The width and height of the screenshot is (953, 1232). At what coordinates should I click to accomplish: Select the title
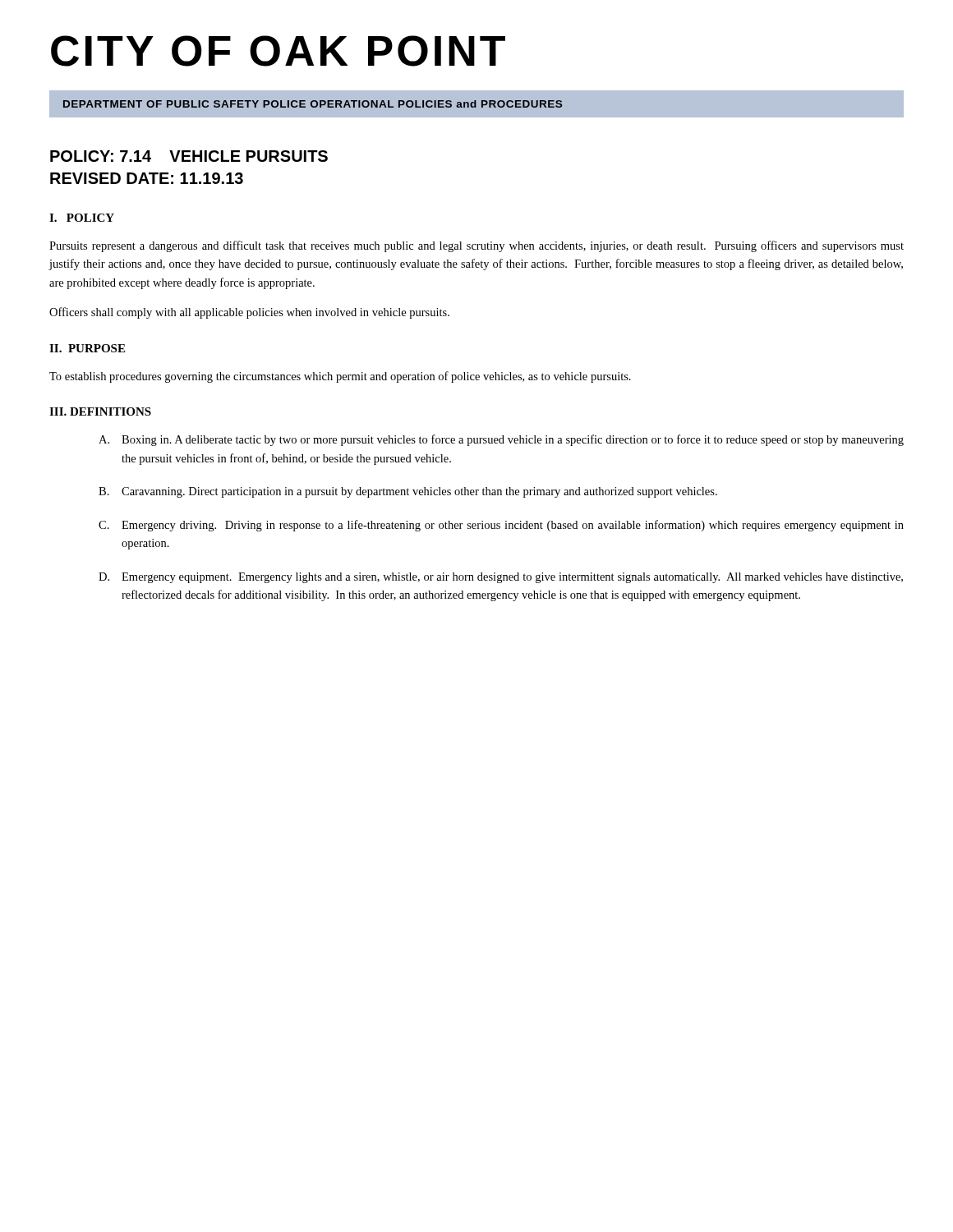(476, 51)
